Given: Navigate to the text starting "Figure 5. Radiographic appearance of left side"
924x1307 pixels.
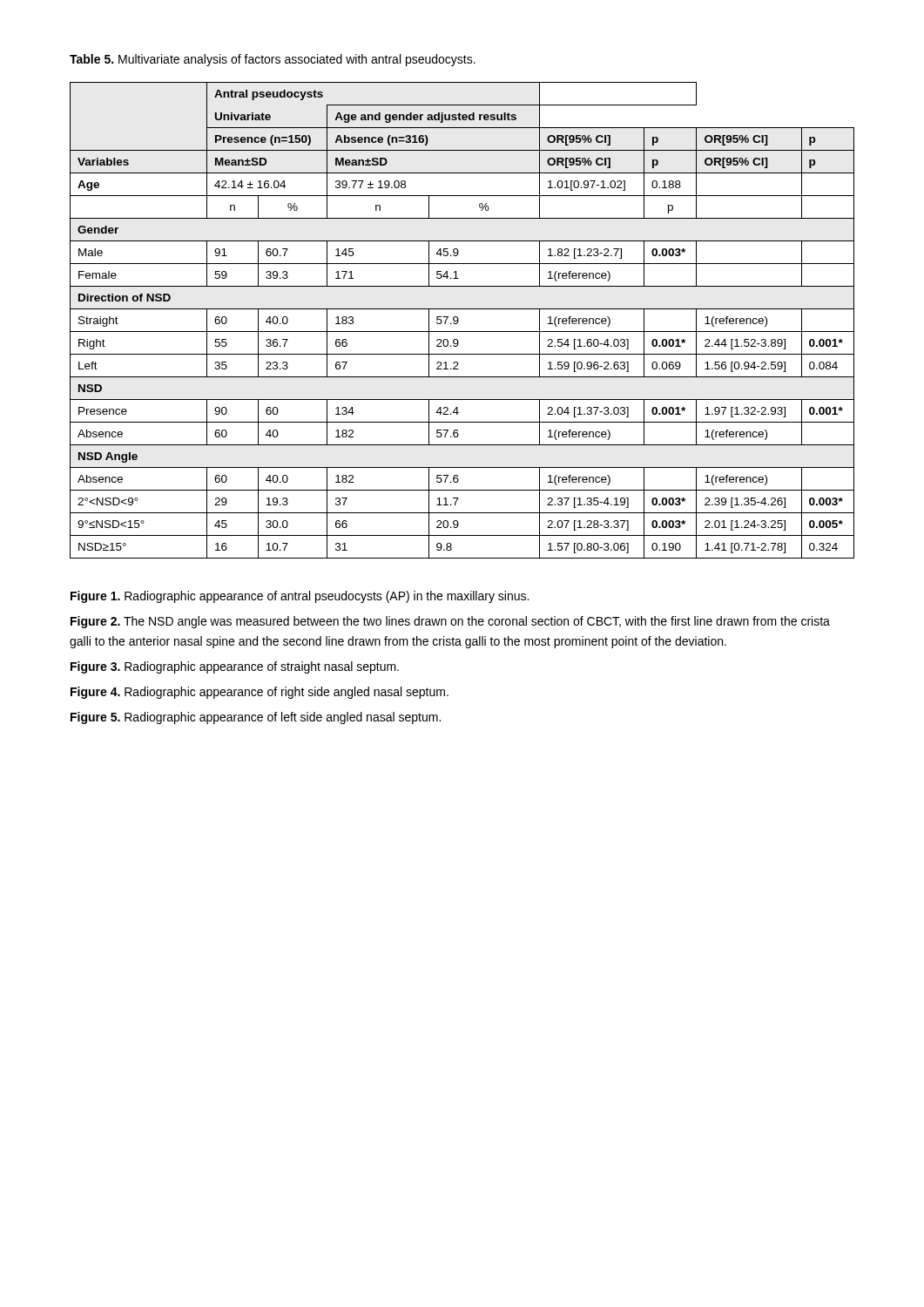Looking at the screenshot, I should pos(256,717).
